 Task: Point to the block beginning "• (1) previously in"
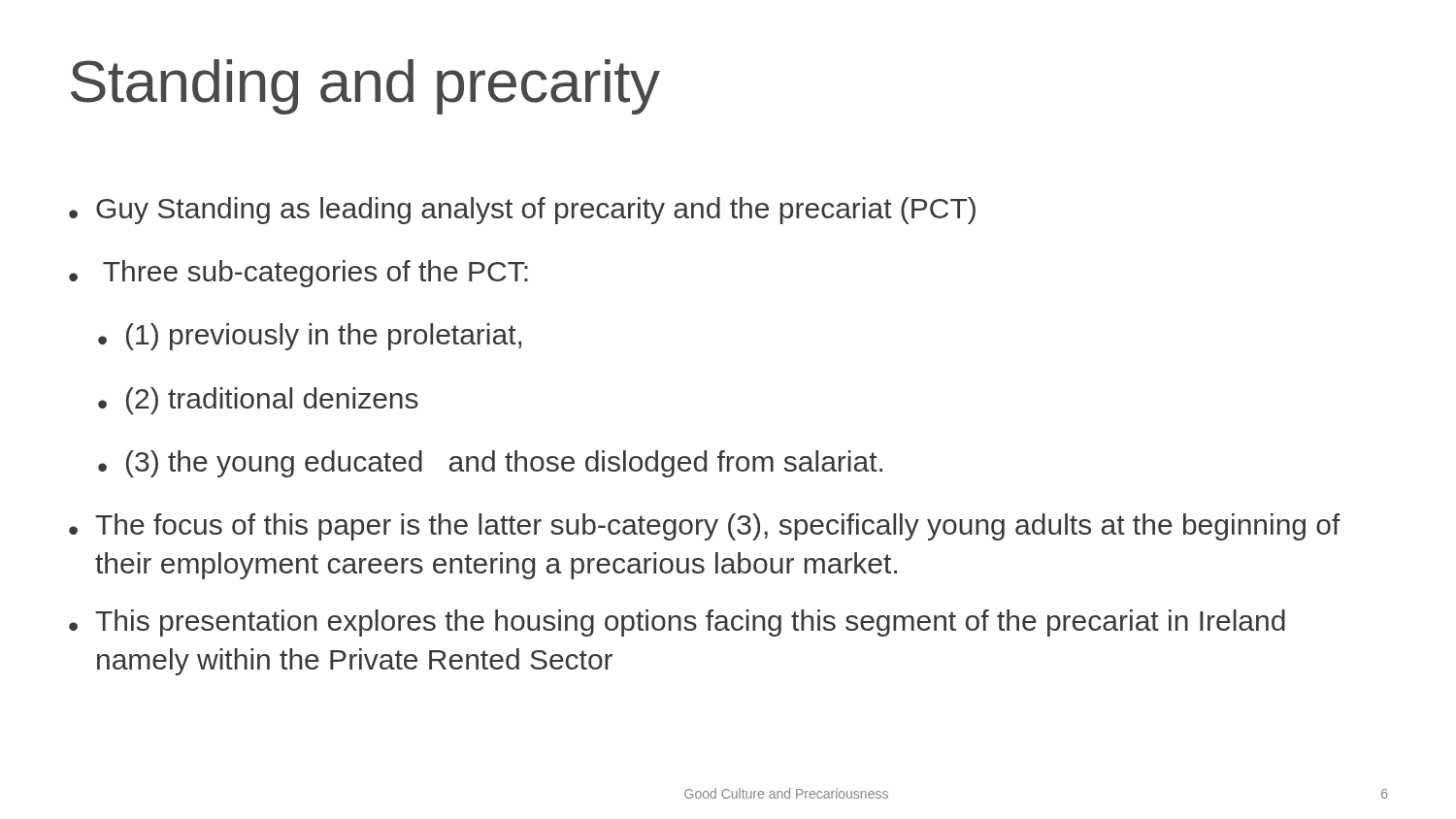pos(311,339)
